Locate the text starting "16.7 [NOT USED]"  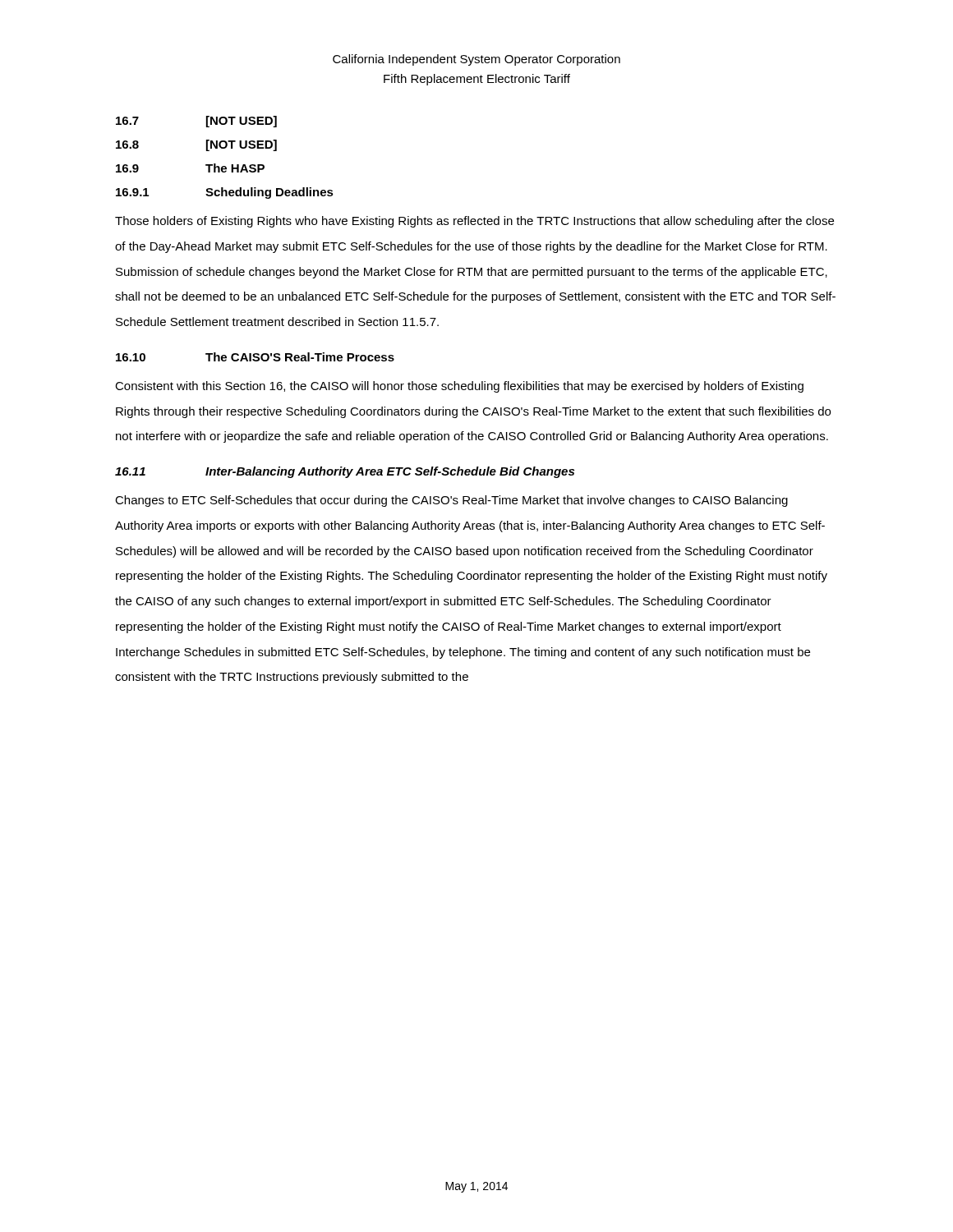[124, 121]
